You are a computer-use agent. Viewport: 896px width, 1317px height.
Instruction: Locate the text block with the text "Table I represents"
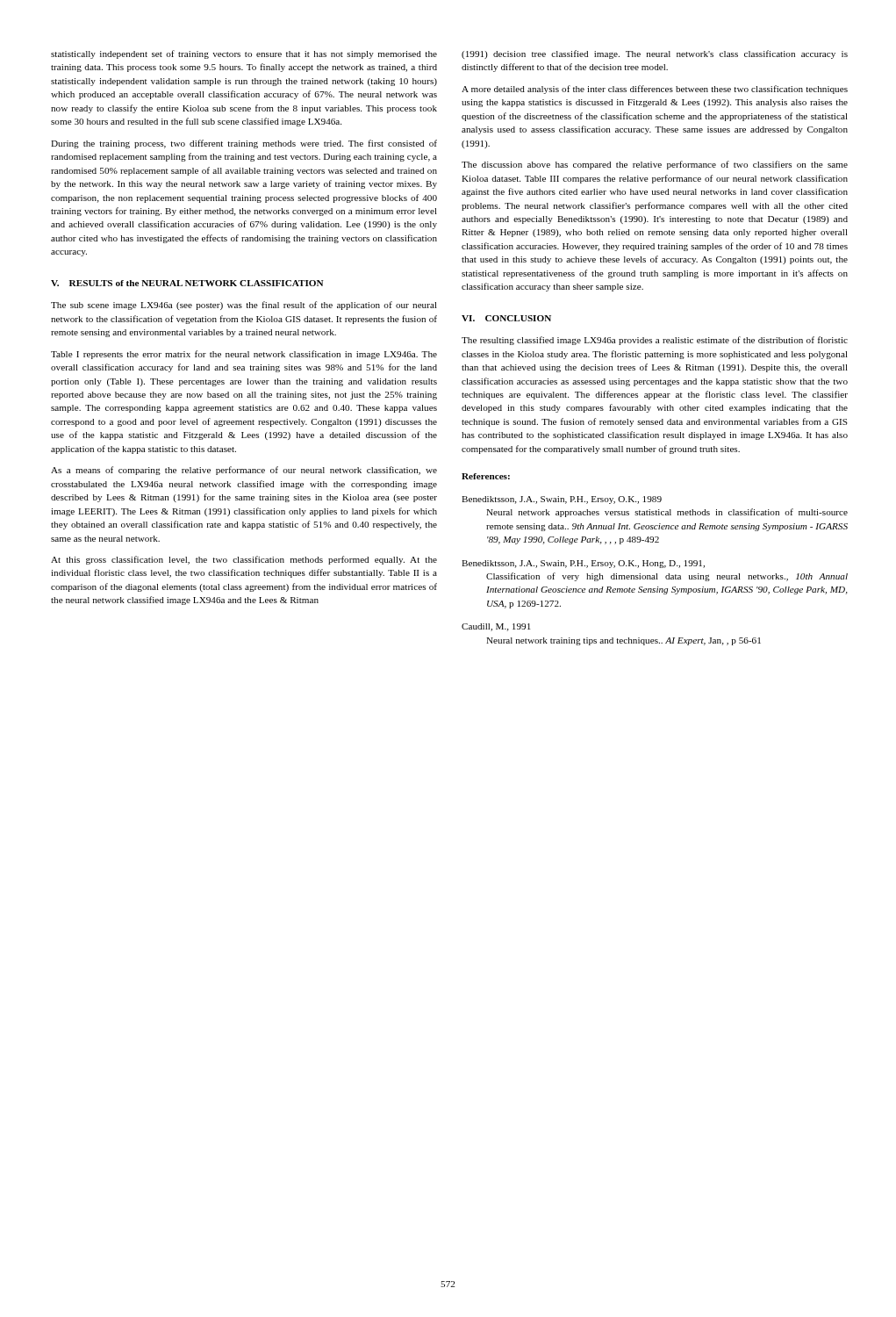(x=244, y=402)
